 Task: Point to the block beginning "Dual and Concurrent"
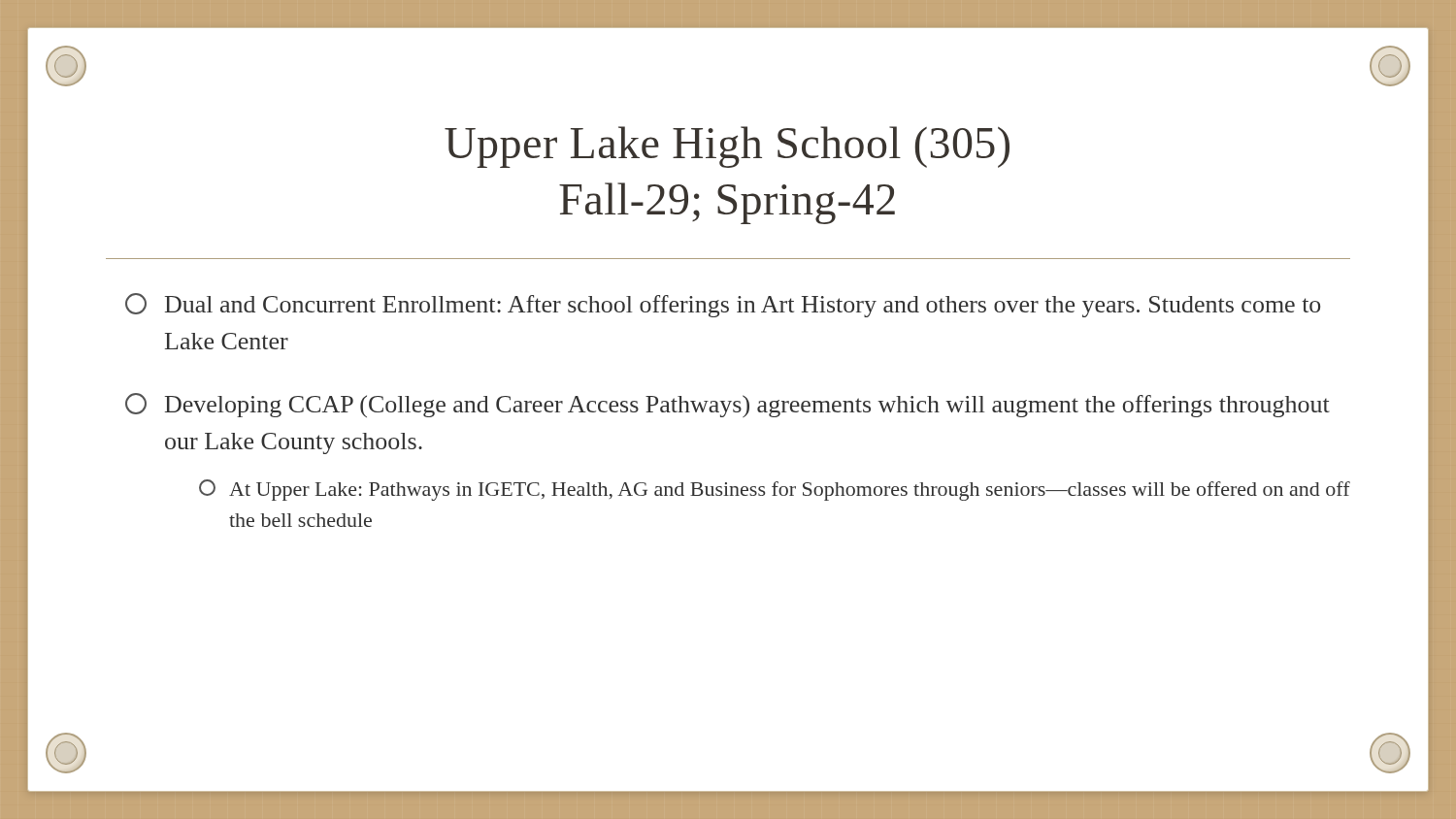pyautogui.click(x=738, y=323)
